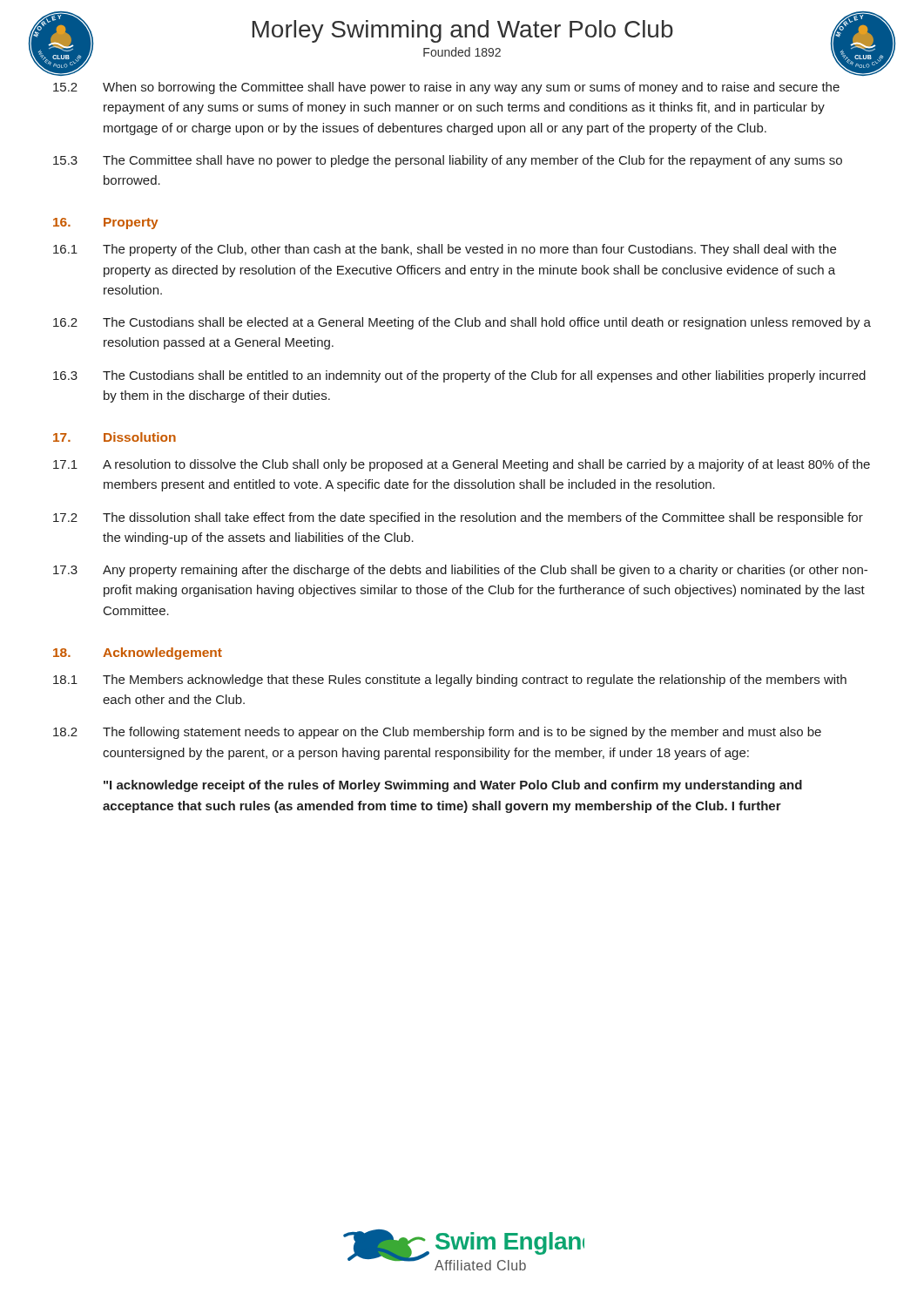
Task: Find the block on this page that starts "17.1 A resolution to dissolve the"
Action: pyautogui.click(x=462, y=474)
